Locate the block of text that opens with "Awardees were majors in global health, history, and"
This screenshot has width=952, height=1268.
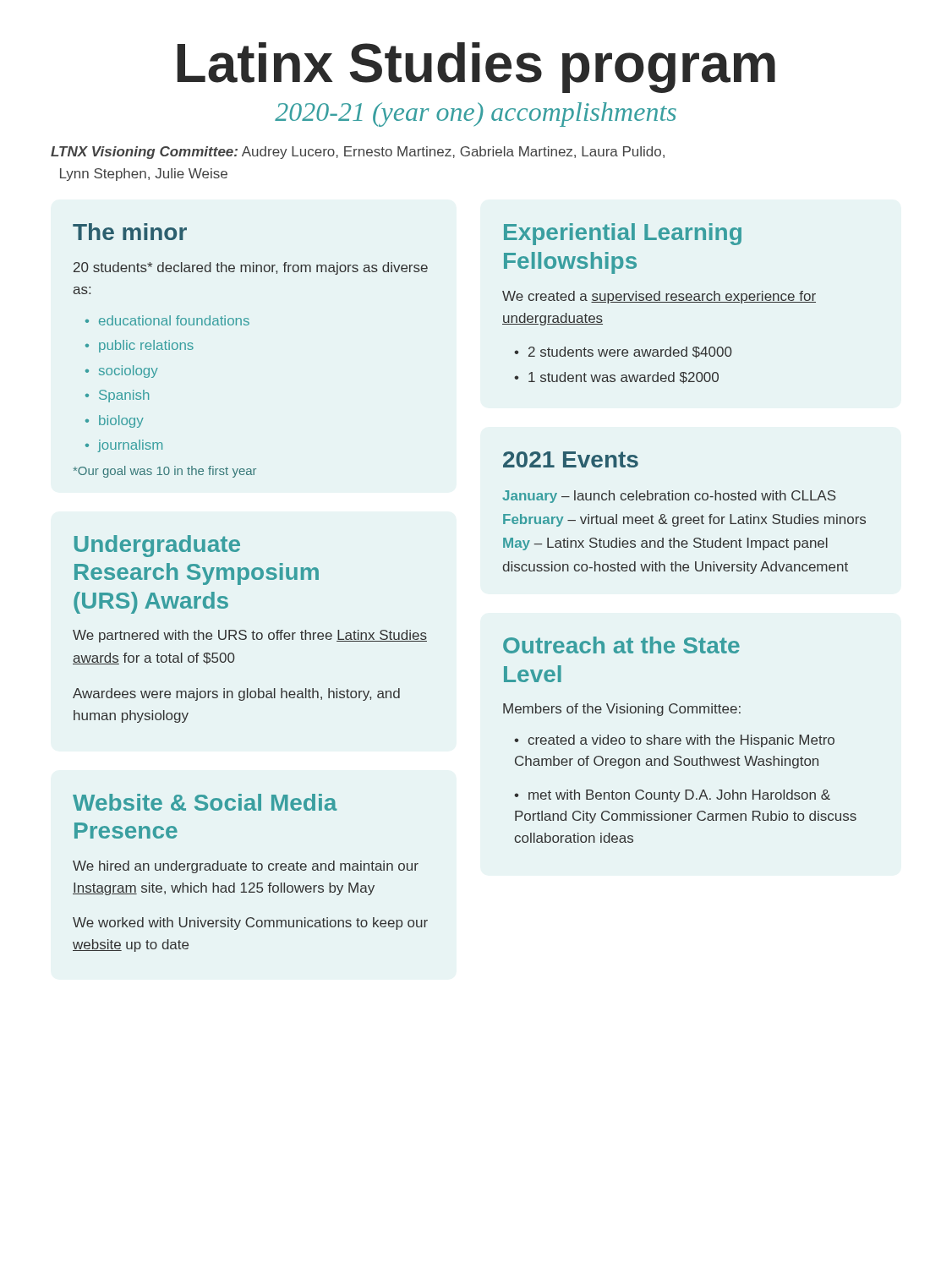(x=237, y=705)
